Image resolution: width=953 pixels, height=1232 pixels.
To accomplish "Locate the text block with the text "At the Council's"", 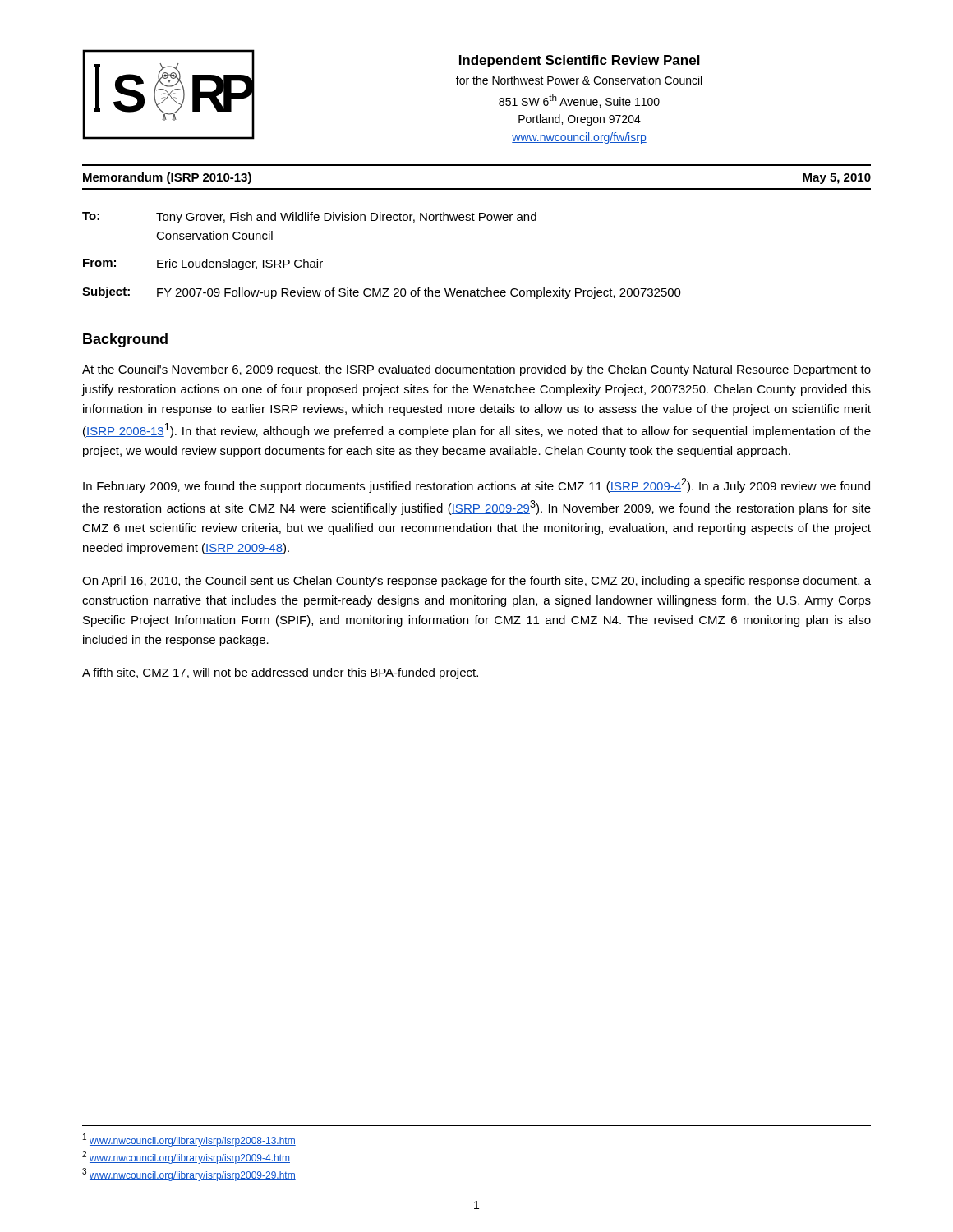I will 476,410.
